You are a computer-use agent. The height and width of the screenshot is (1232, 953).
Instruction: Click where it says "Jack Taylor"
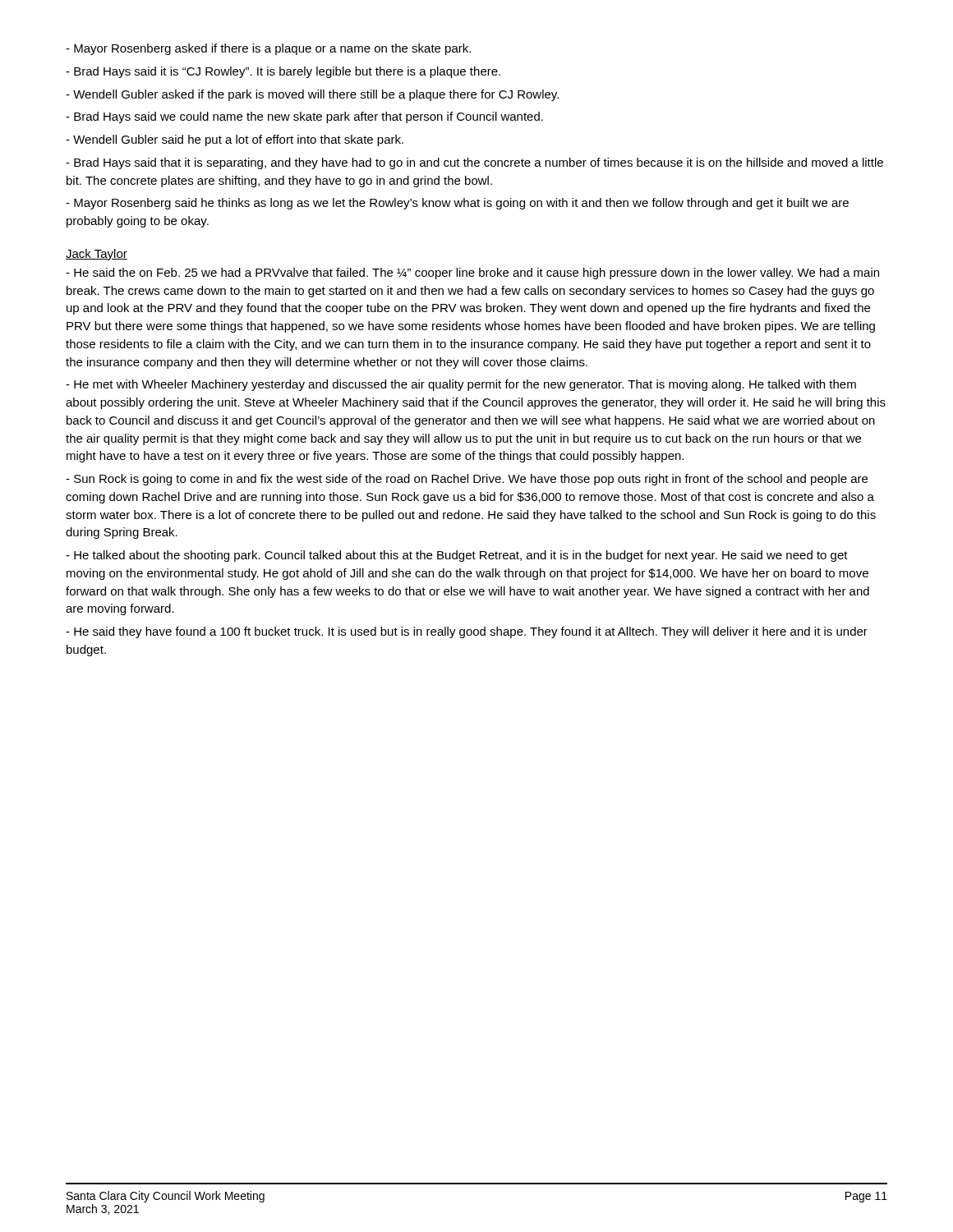point(96,253)
